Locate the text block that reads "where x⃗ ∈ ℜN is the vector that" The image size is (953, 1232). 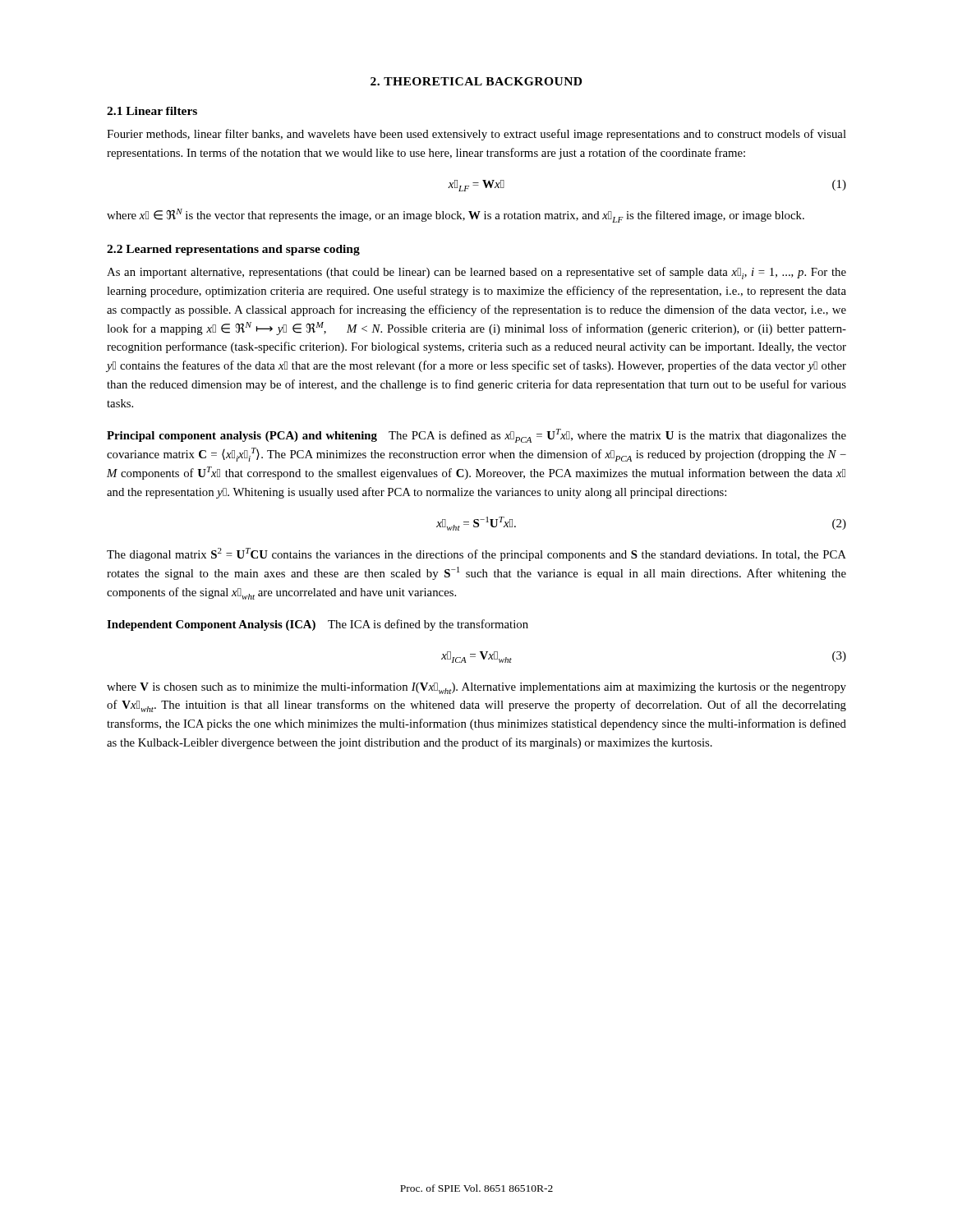[x=456, y=215]
